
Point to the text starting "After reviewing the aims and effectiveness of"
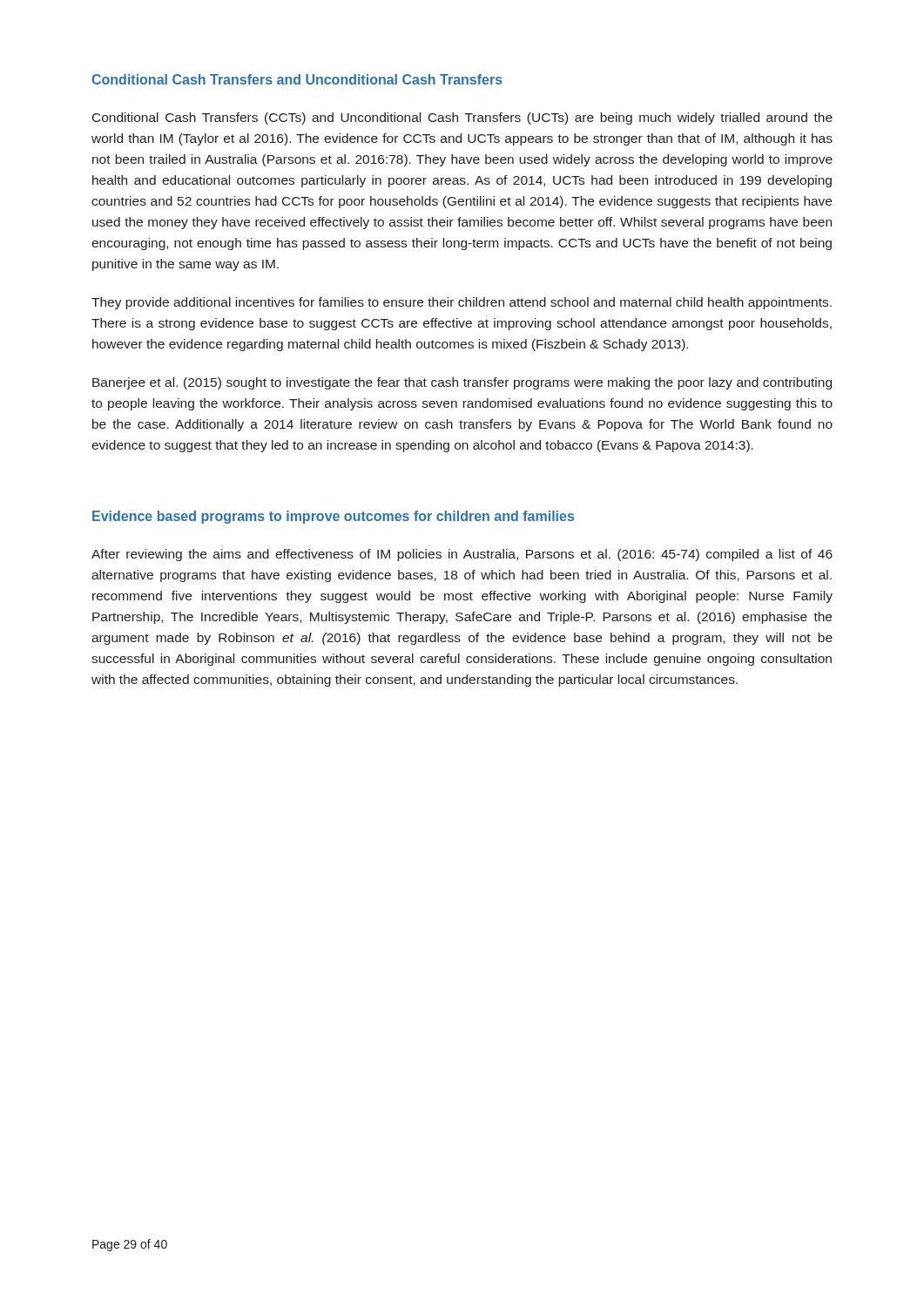click(462, 616)
